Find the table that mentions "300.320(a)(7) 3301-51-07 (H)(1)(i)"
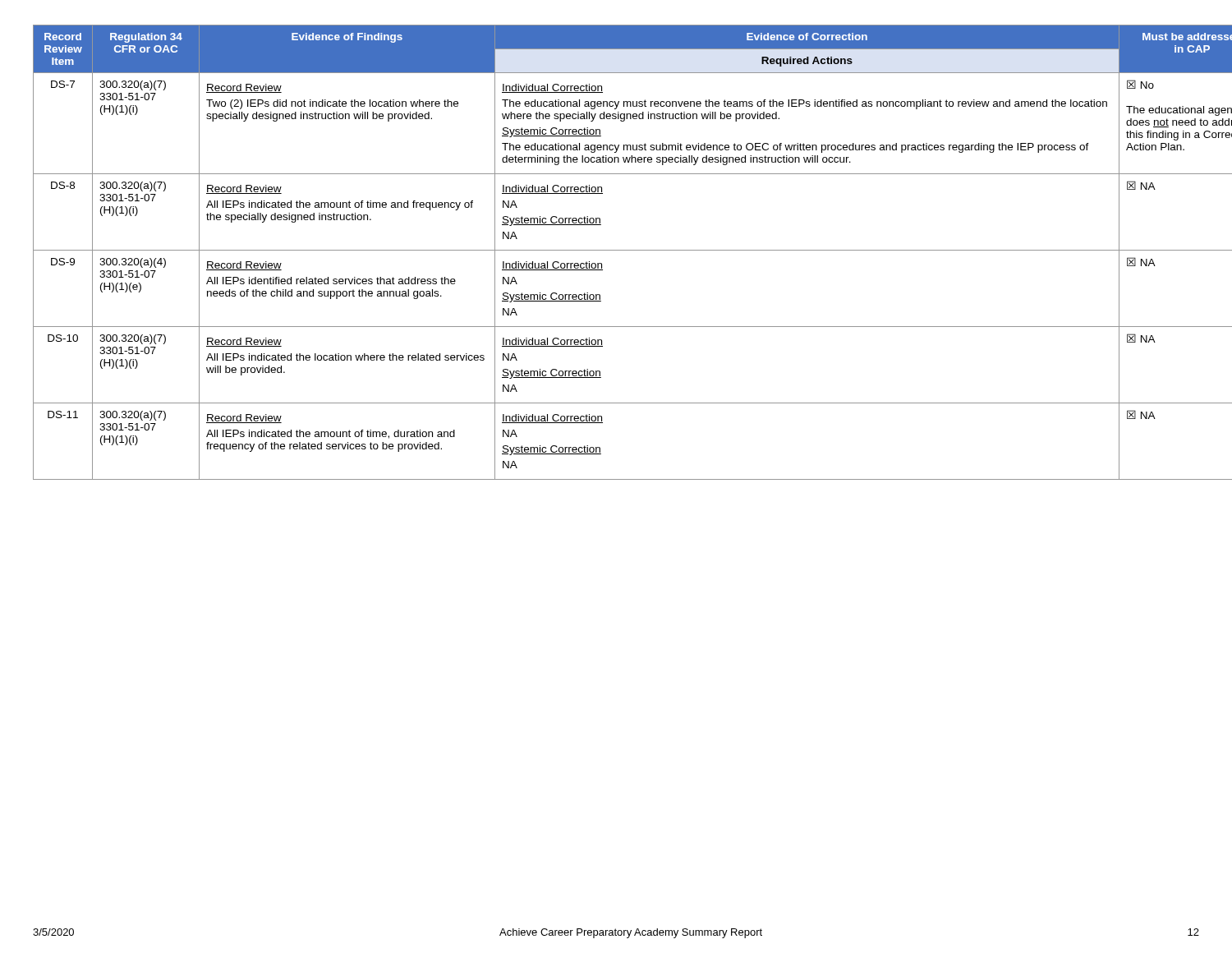 pyautogui.click(x=616, y=252)
